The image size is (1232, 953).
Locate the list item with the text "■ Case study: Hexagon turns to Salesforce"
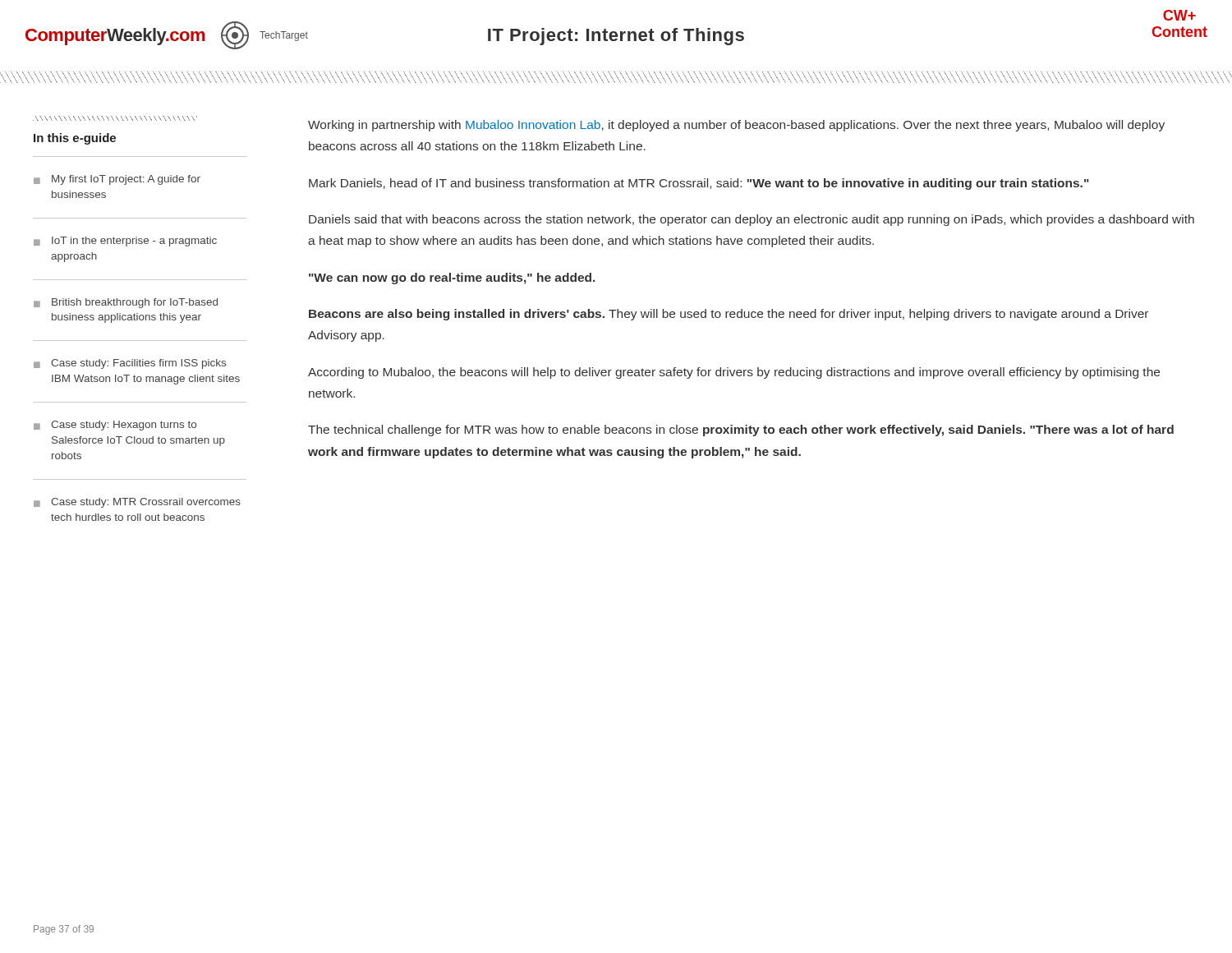(140, 441)
